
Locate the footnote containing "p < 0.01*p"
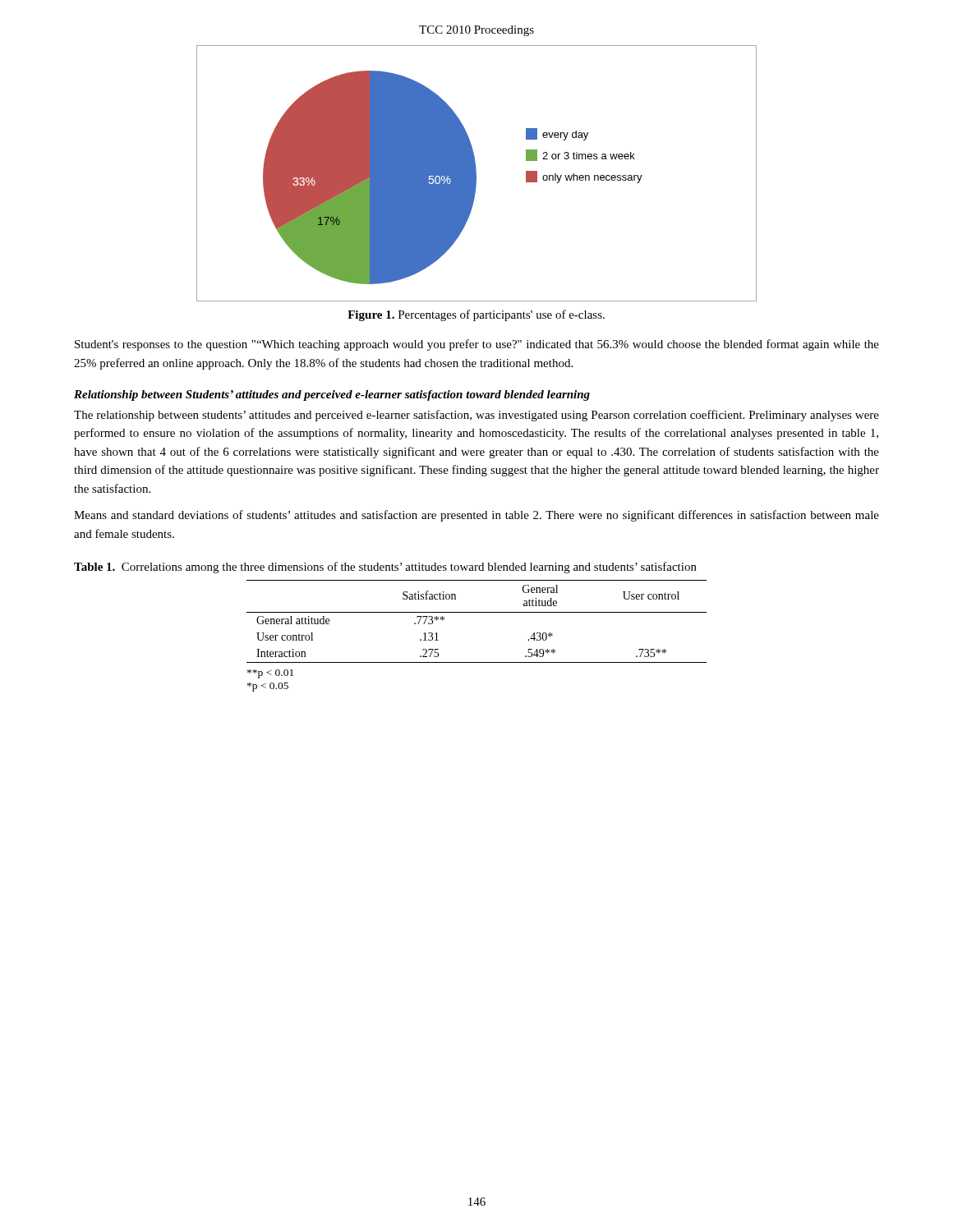pos(270,678)
